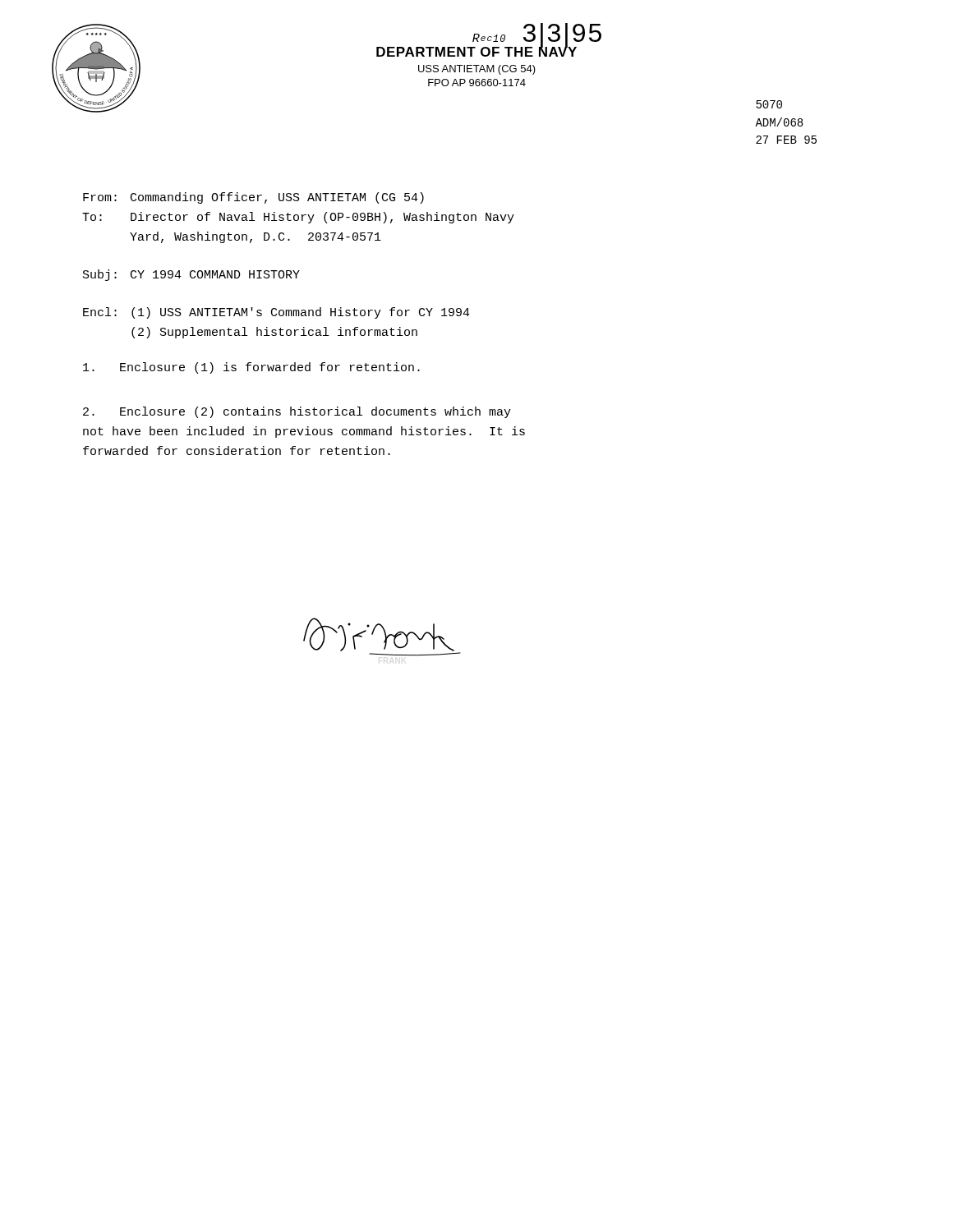Select the text block starting "Enclosure (2) contains historical documents"
This screenshot has width=953, height=1232.
304,432
